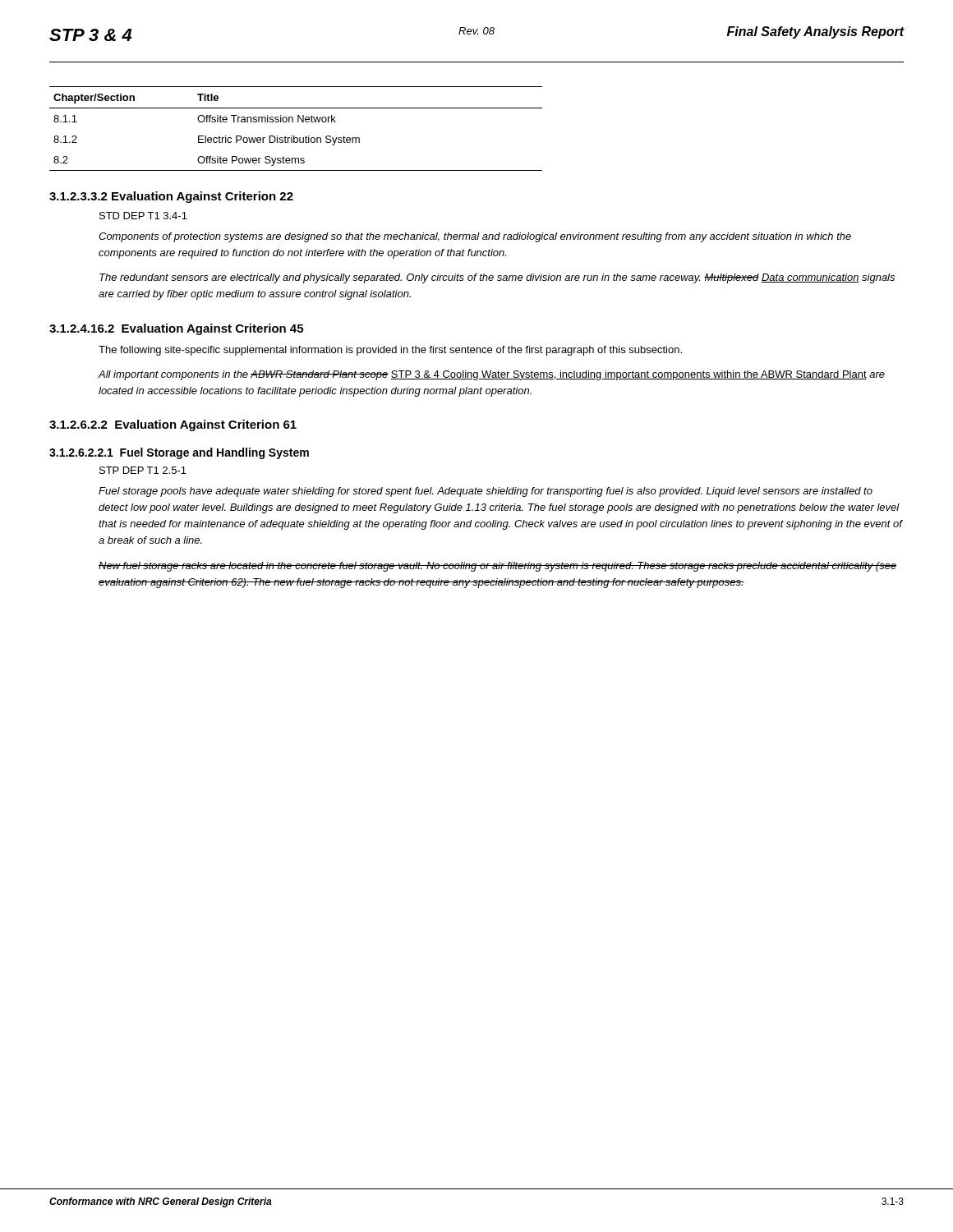Find the table that mentions "Offsite Transmission Network"
This screenshot has width=953, height=1232.
pos(476,129)
